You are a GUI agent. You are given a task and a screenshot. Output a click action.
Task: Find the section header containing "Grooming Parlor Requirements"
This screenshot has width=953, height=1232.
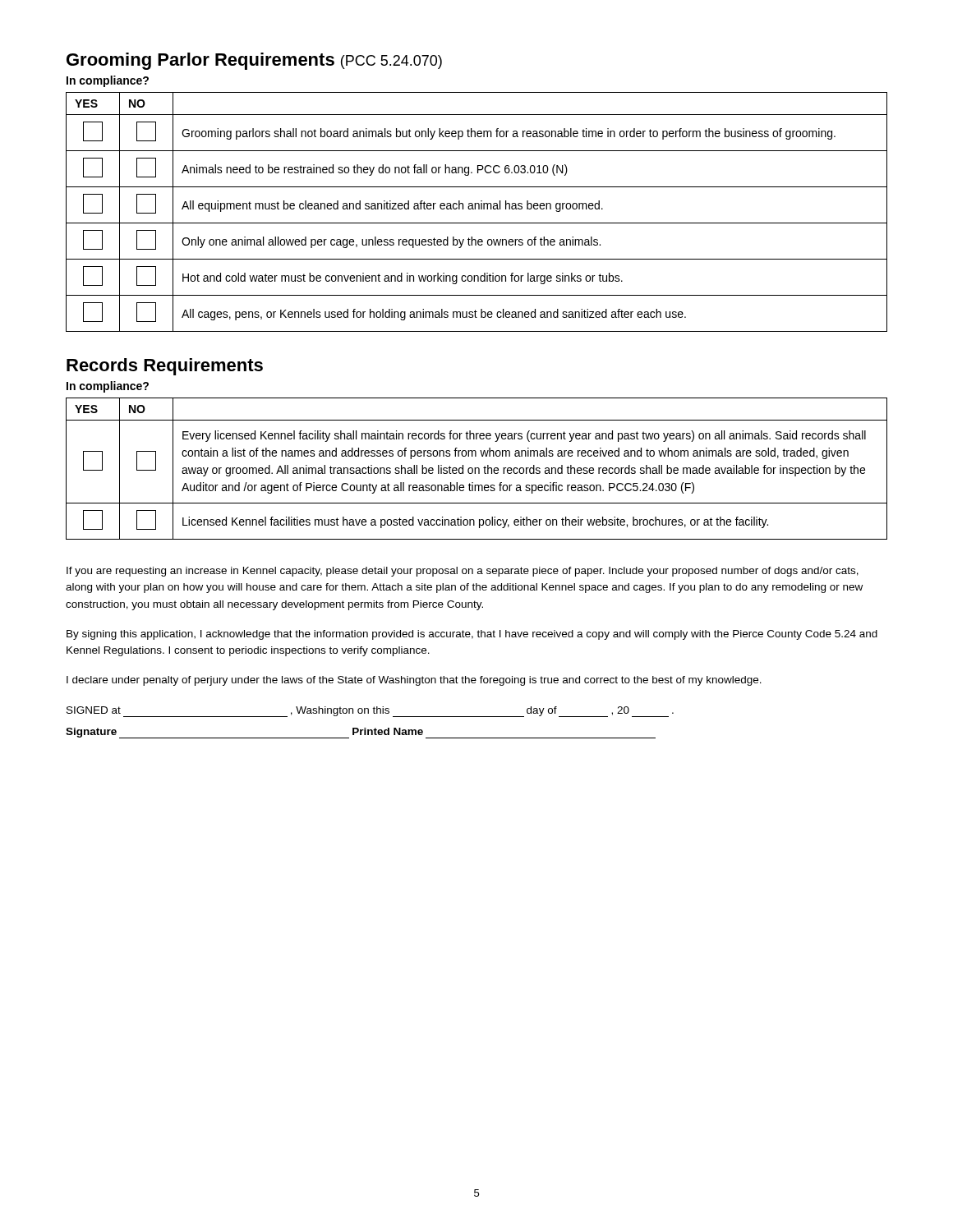coord(254,60)
